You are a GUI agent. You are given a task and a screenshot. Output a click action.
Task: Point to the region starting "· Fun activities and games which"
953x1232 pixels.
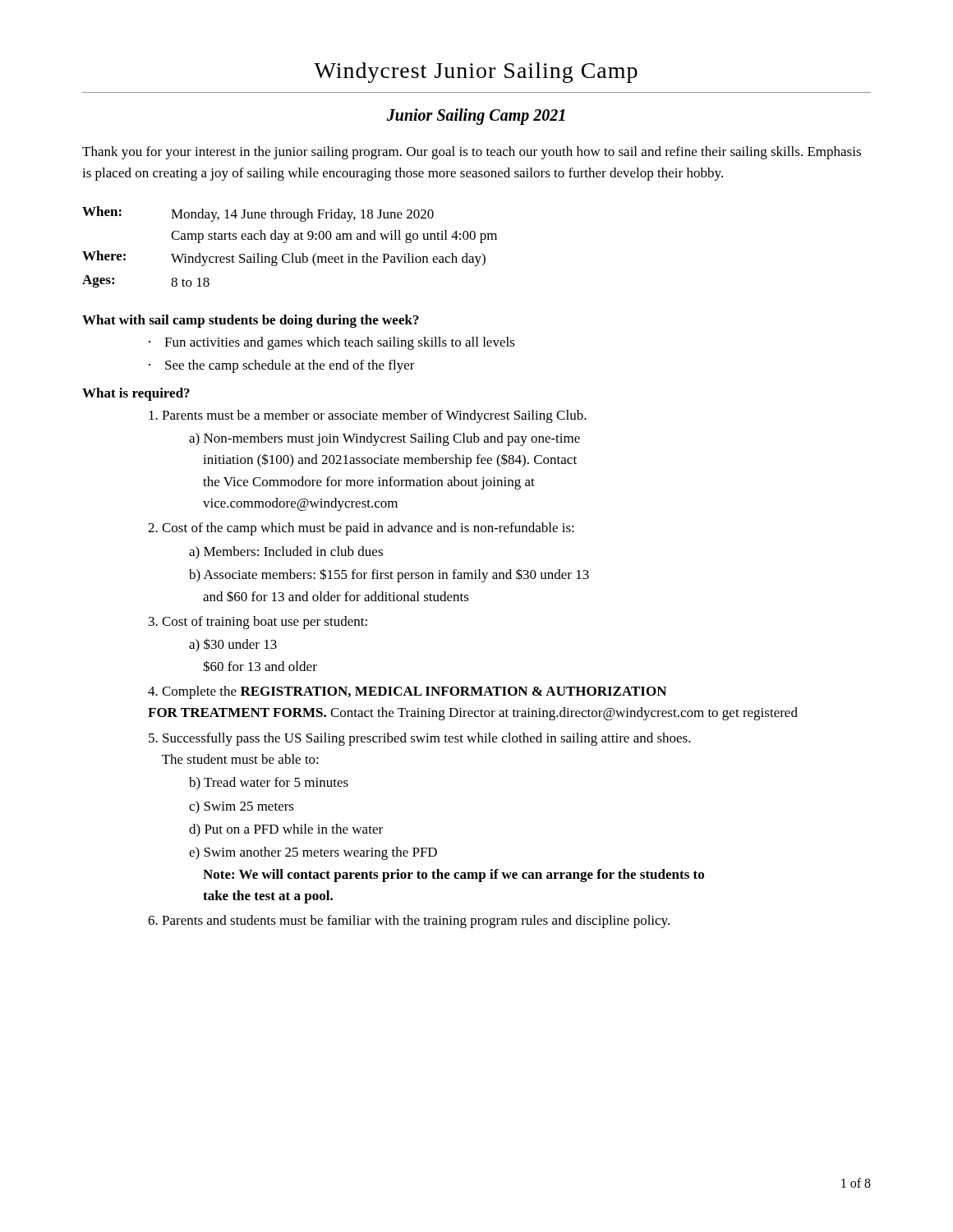(340, 343)
